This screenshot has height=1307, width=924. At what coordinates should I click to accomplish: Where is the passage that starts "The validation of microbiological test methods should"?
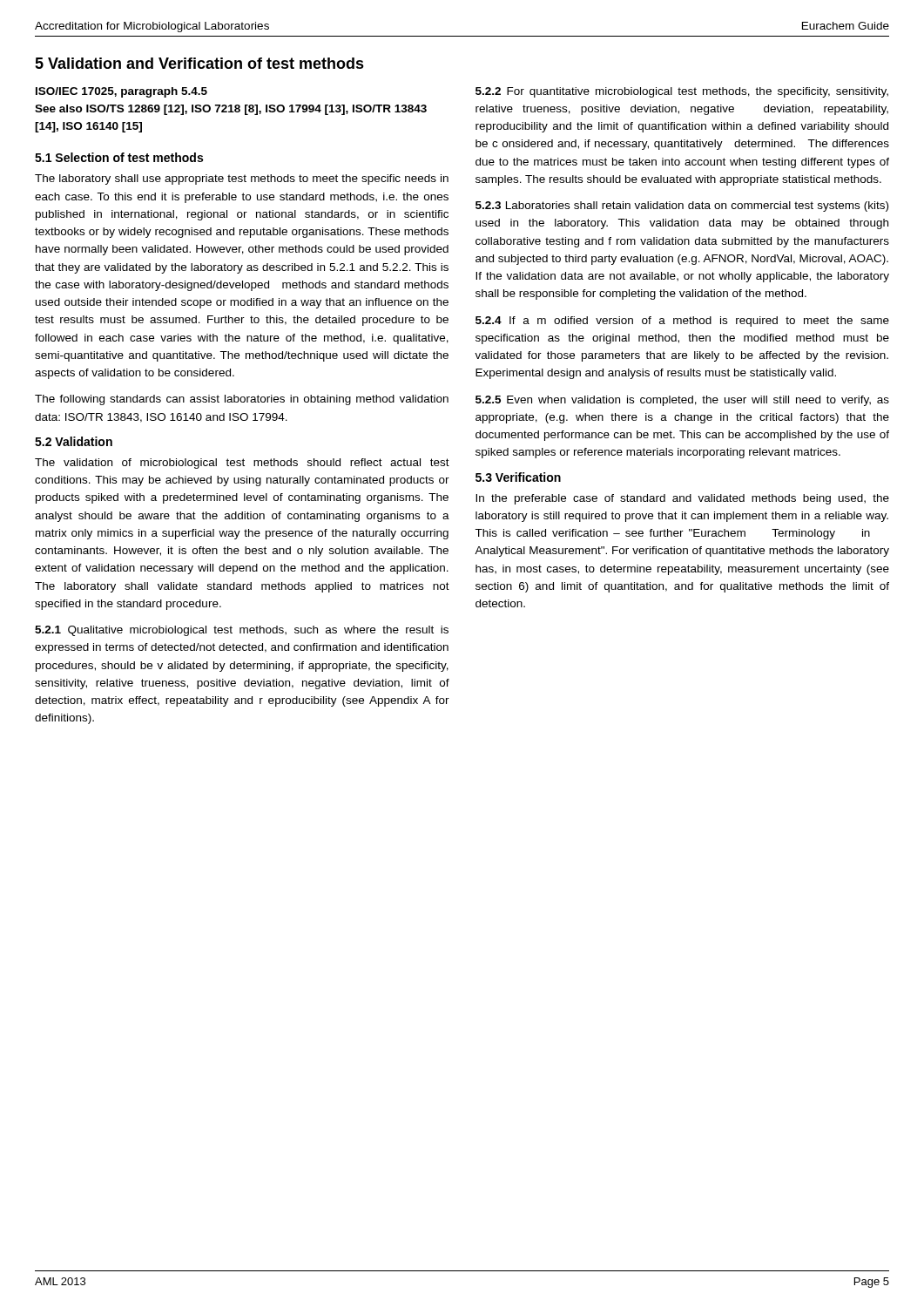click(x=242, y=533)
